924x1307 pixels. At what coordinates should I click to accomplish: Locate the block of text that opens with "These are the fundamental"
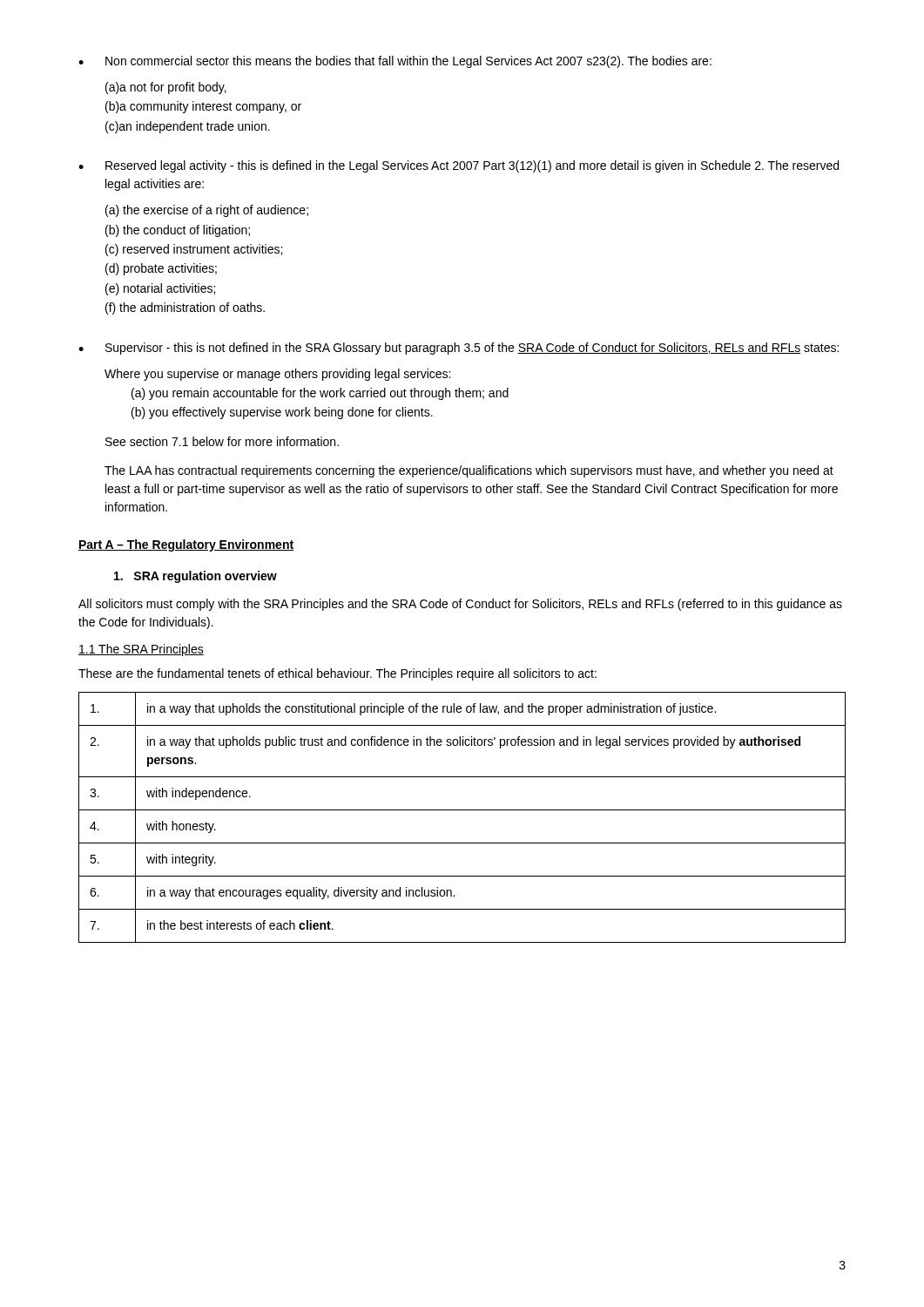(x=338, y=673)
